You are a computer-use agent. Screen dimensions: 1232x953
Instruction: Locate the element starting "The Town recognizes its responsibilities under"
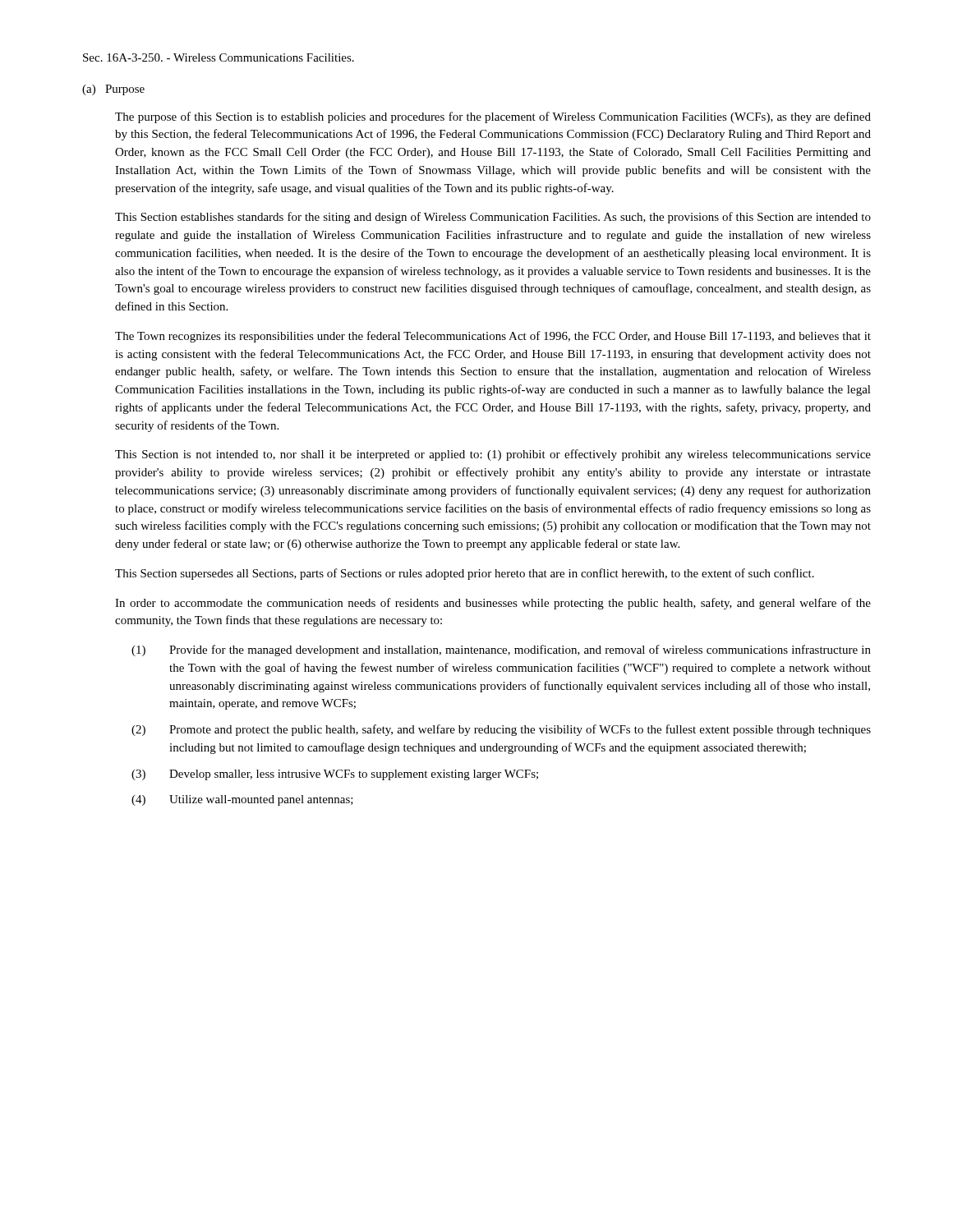(x=493, y=380)
